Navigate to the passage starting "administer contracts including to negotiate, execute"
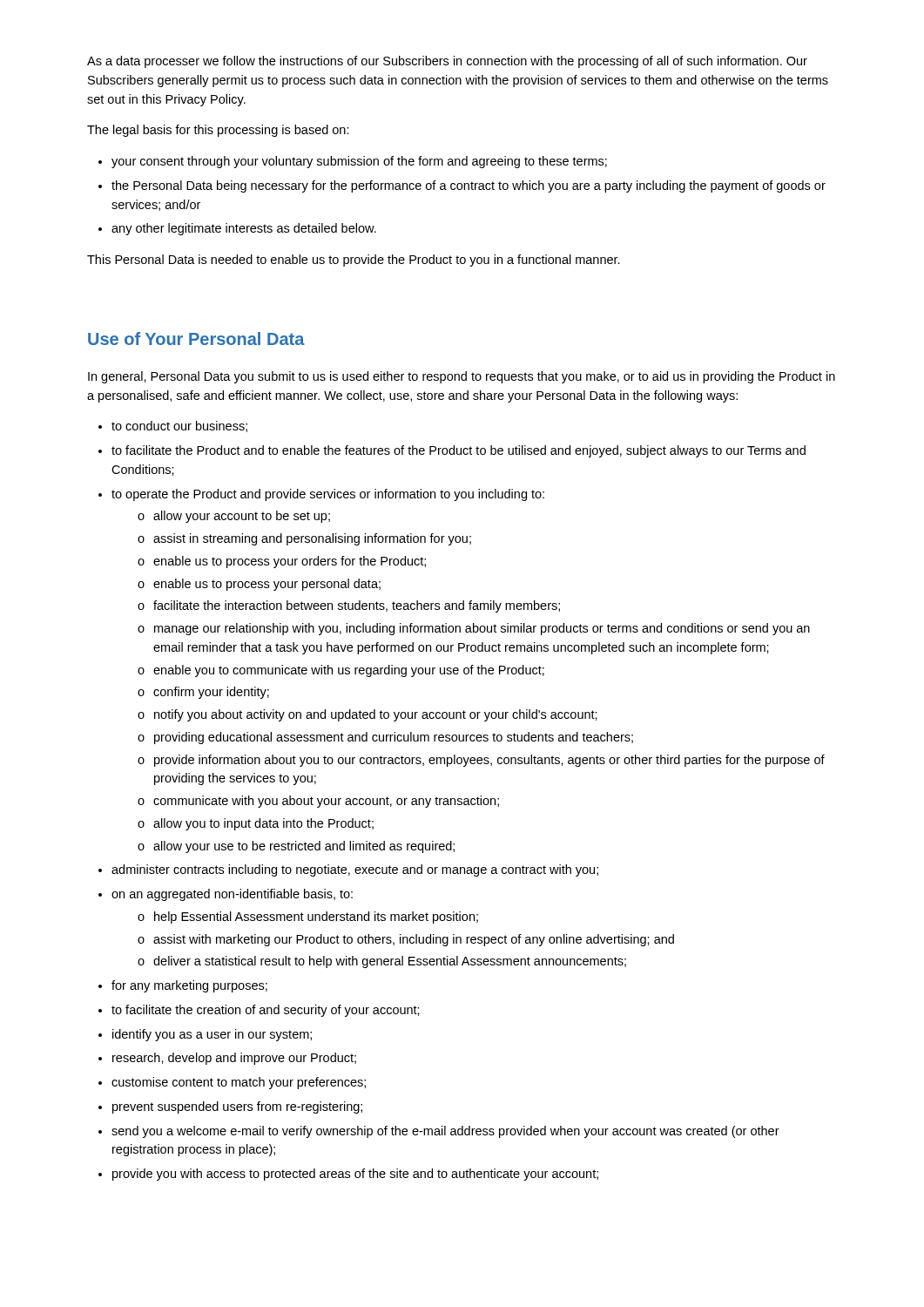This screenshot has height=1307, width=924. (474, 871)
